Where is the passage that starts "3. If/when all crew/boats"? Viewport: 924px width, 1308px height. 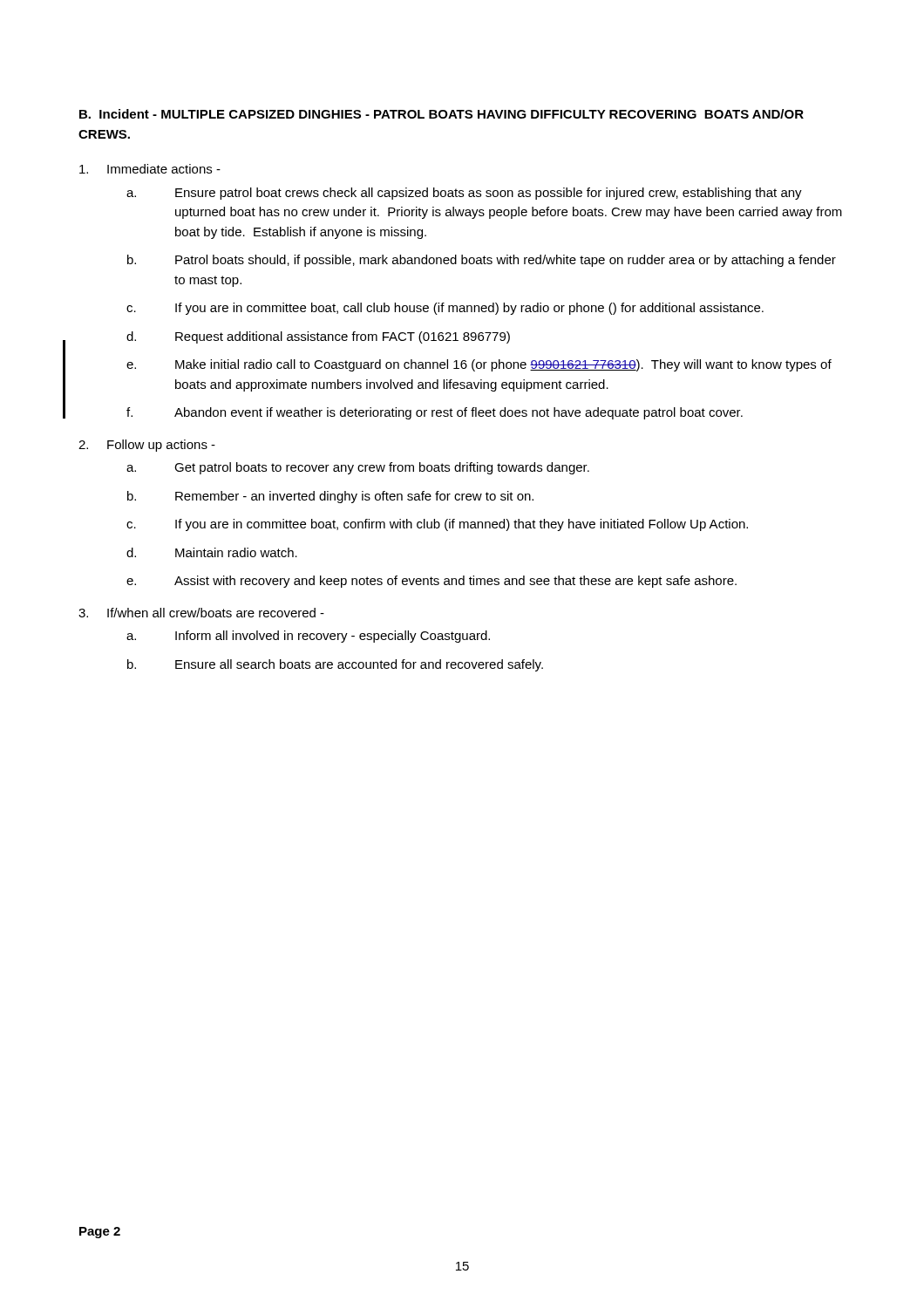201,613
